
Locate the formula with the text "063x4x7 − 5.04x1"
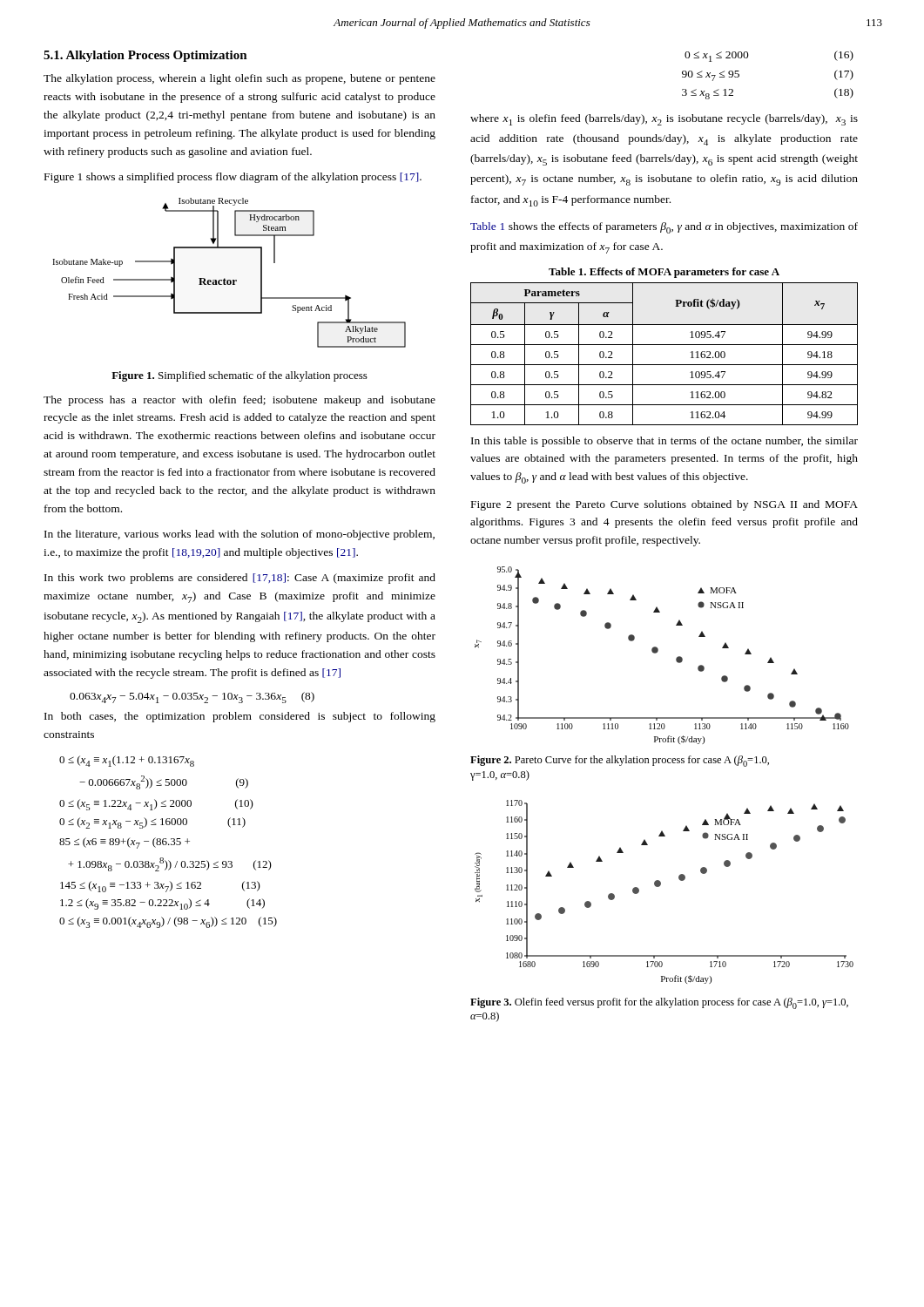(192, 697)
